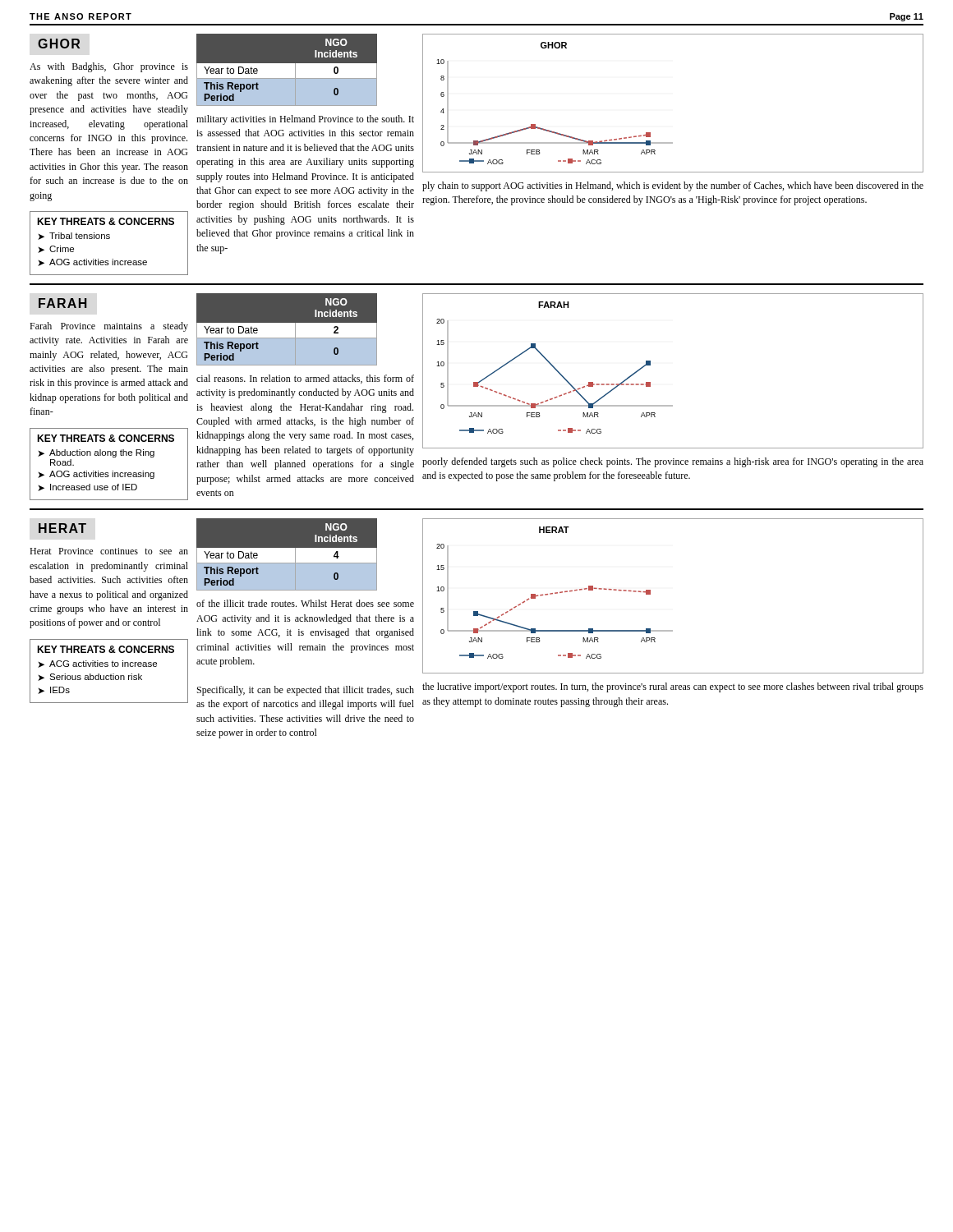The width and height of the screenshot is (953, 1232).
Task: Locate the block of text that opens with "As with Badghis, Ghor province"
Action: 109,131
